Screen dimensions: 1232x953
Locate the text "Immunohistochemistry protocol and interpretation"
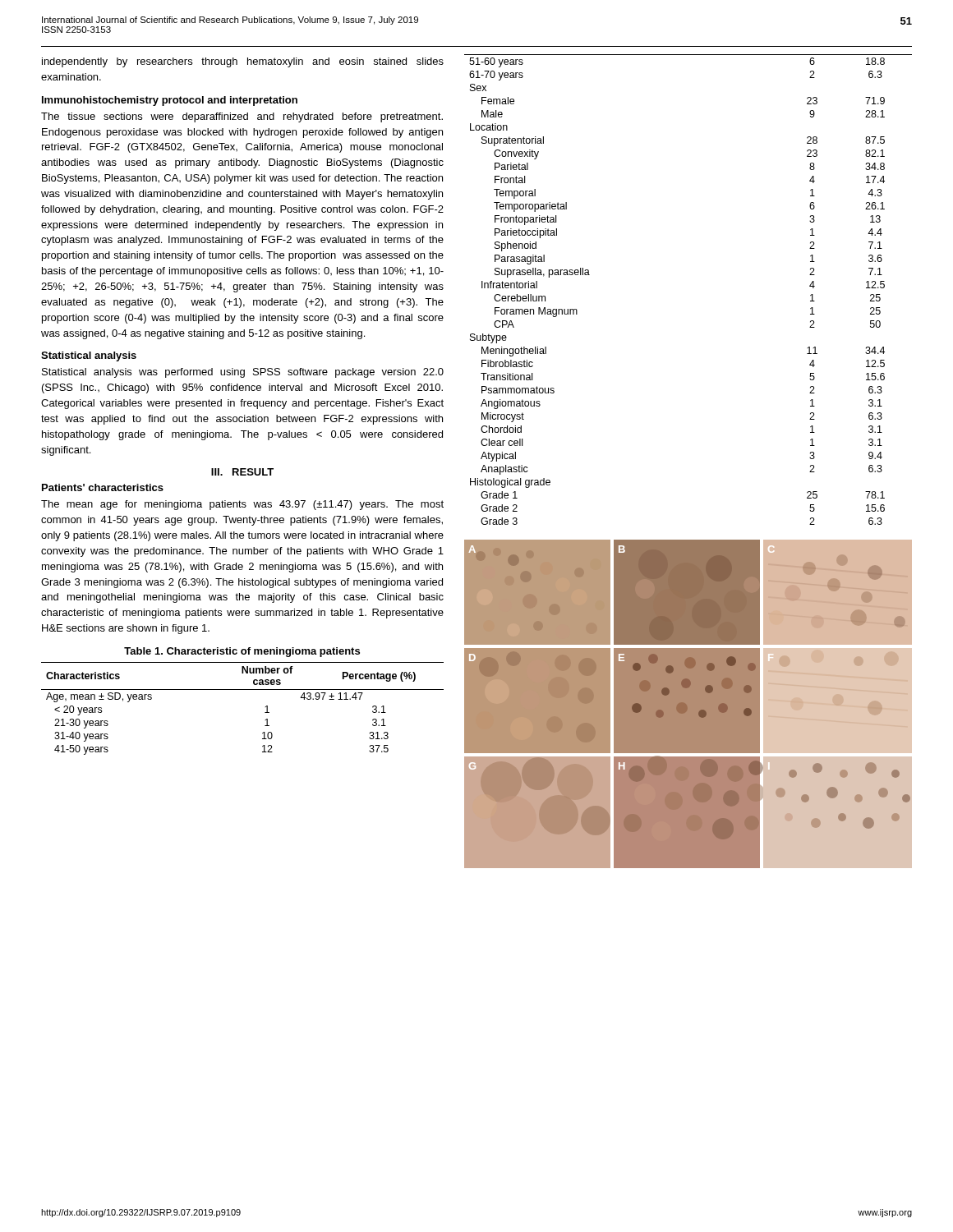click(x=170, y=100)
